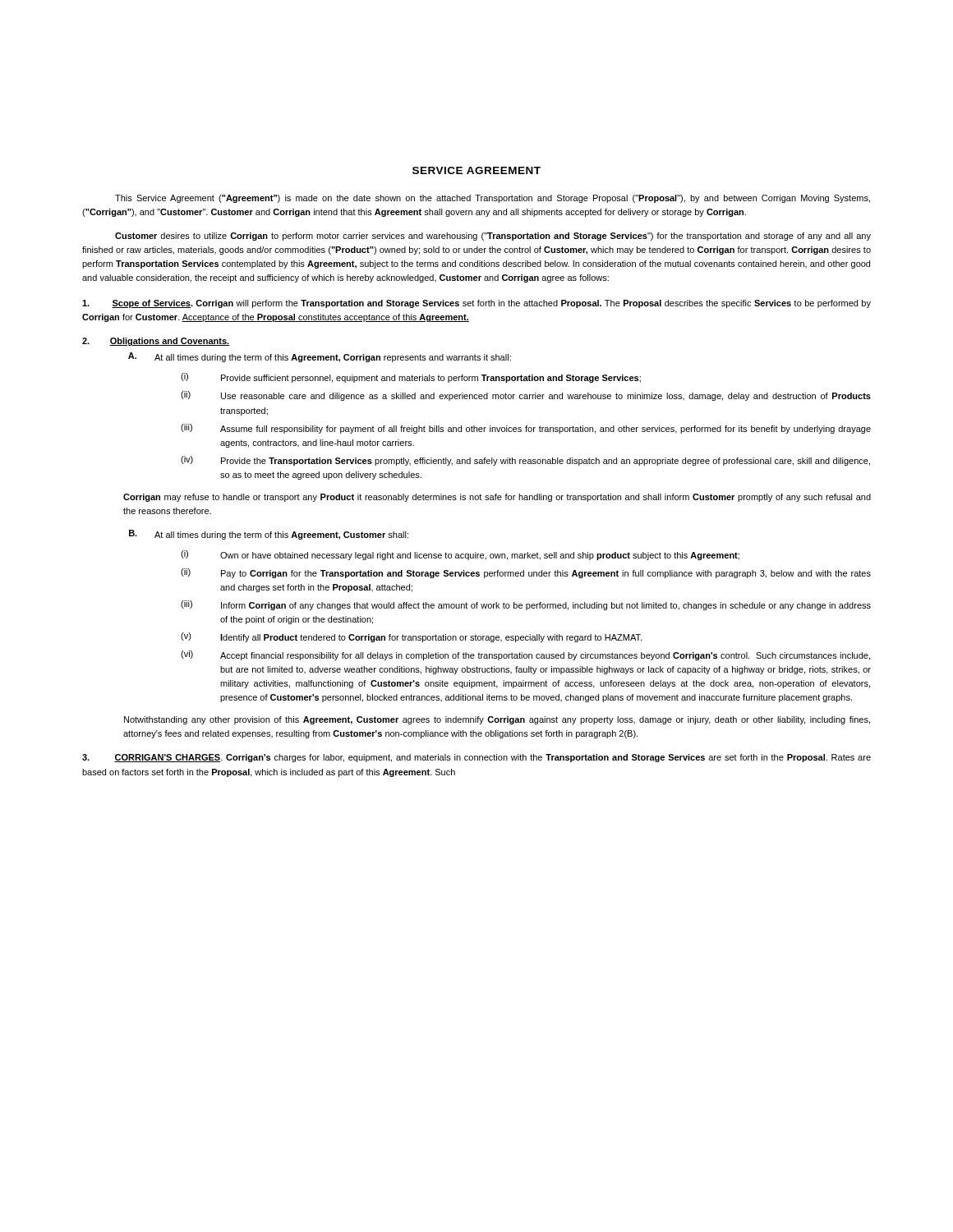This screenshot has width=953, height=1232.
Task: Select the text starting "A. At all times during the term"
Action: (497, 358)
